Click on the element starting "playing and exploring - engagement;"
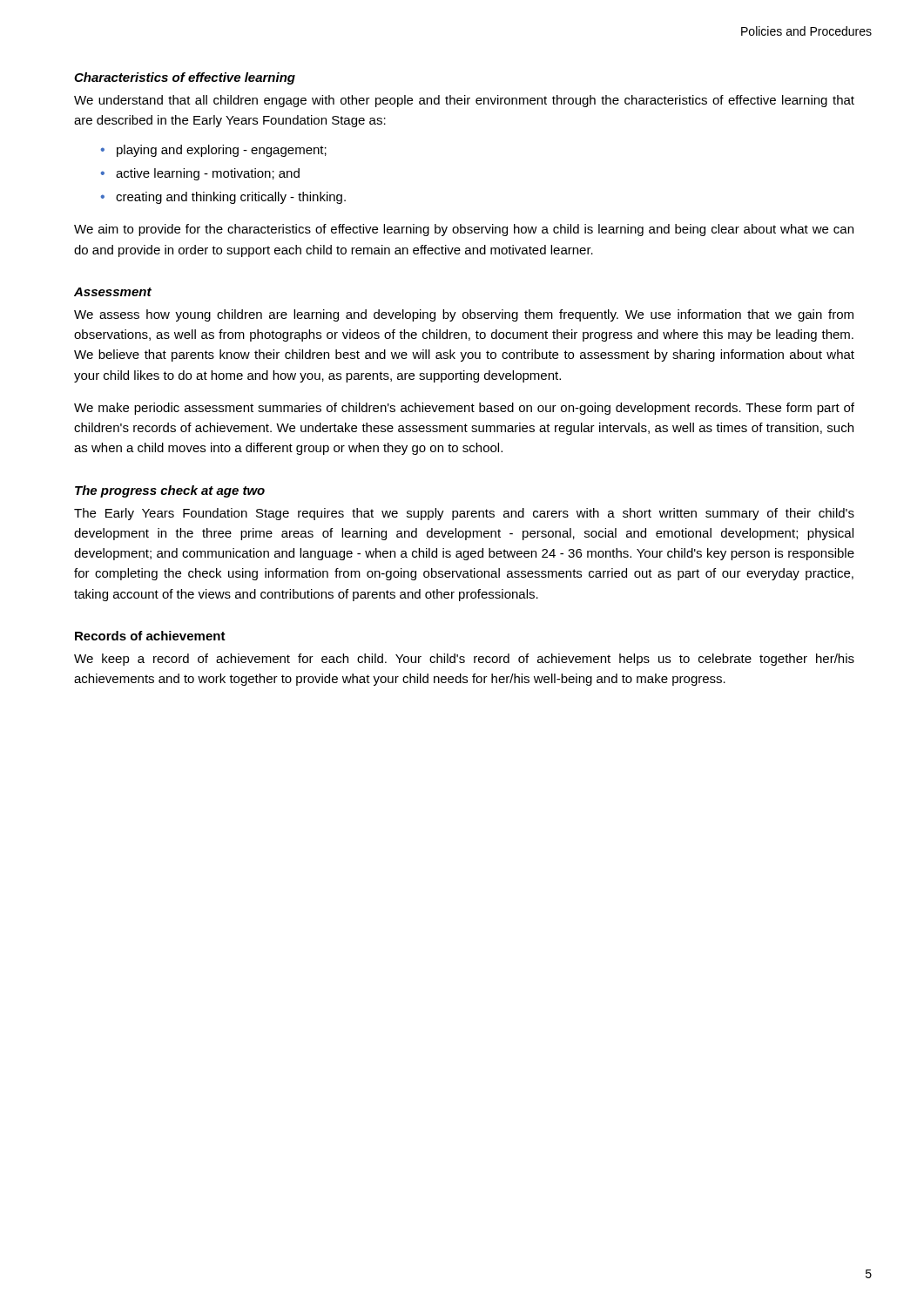The width and height of the screenshot is (924, 1307). pyautogui.click(x=222, y=149)
